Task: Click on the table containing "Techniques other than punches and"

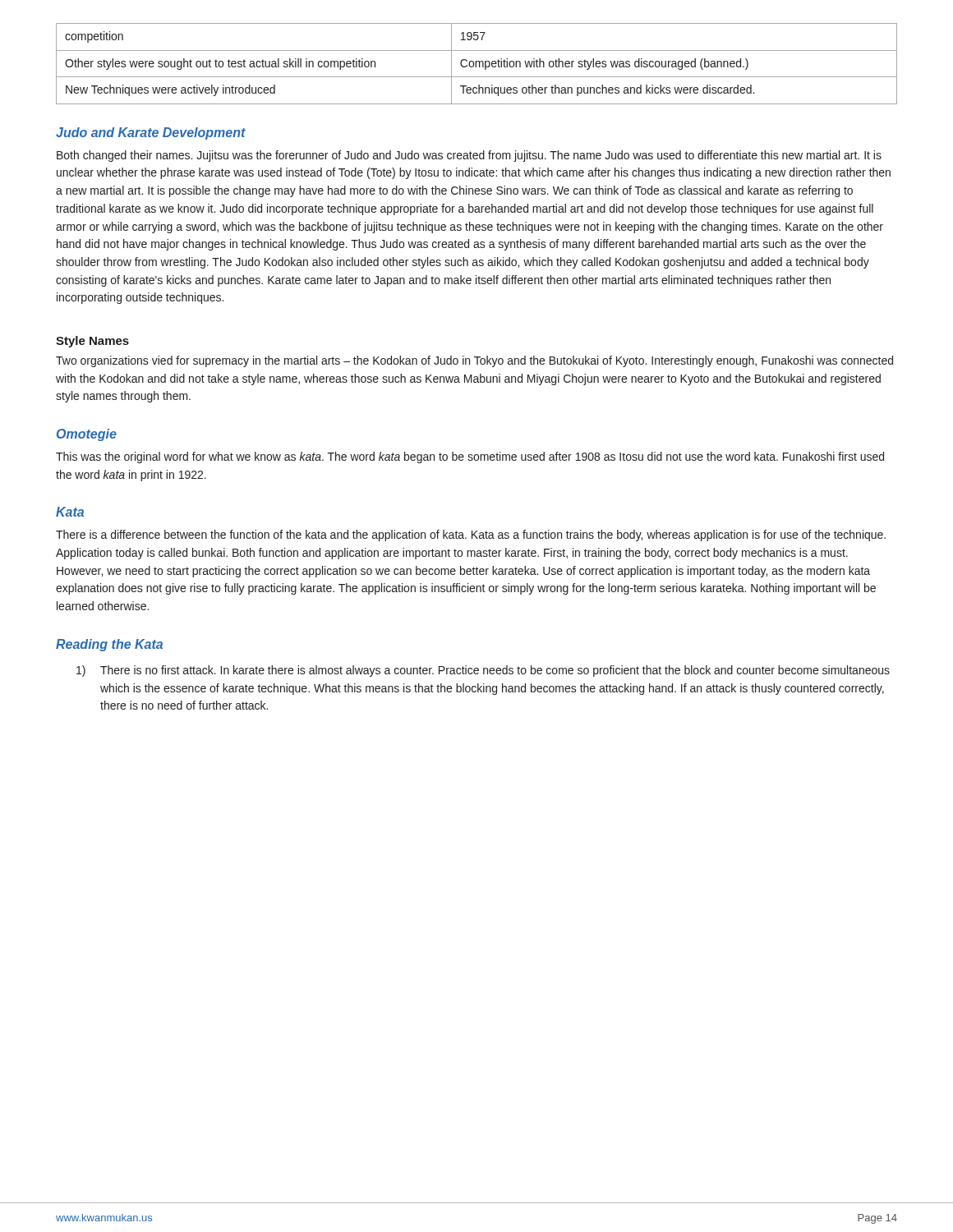Action: 476,64
